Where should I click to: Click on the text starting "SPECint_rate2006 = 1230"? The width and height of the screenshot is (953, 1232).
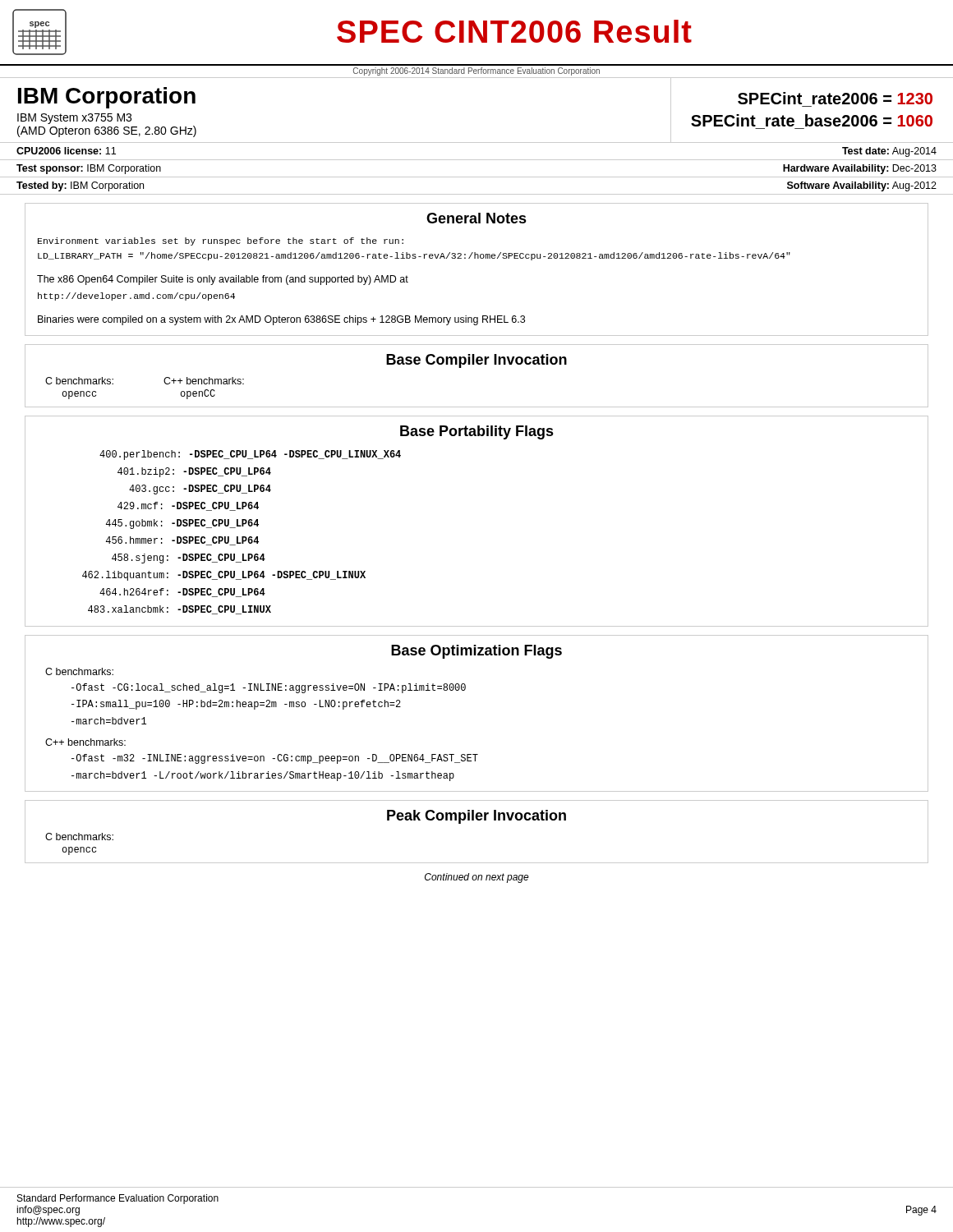(x=835, y=99)
